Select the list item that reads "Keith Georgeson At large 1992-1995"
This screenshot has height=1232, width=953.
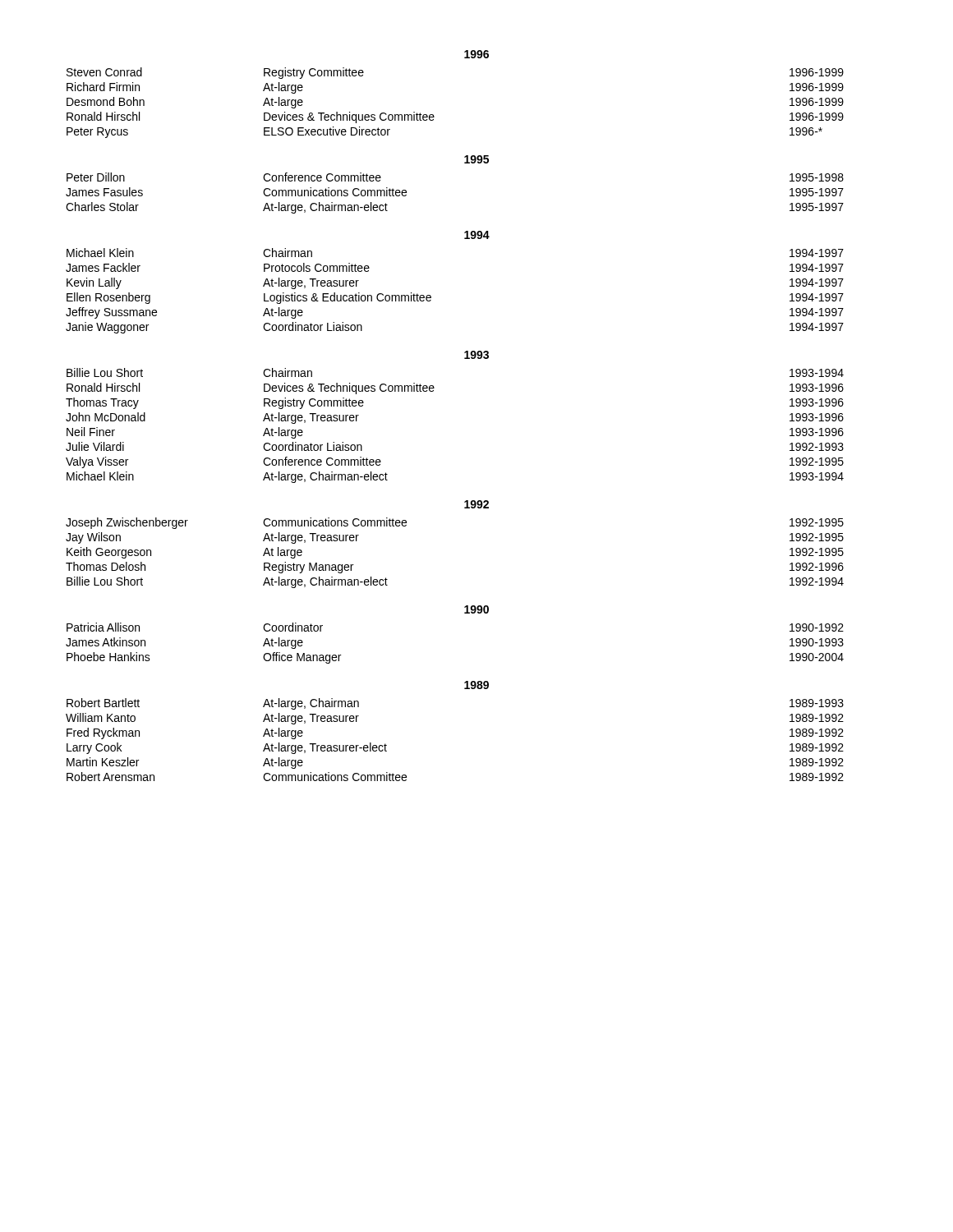coord(107,552)
